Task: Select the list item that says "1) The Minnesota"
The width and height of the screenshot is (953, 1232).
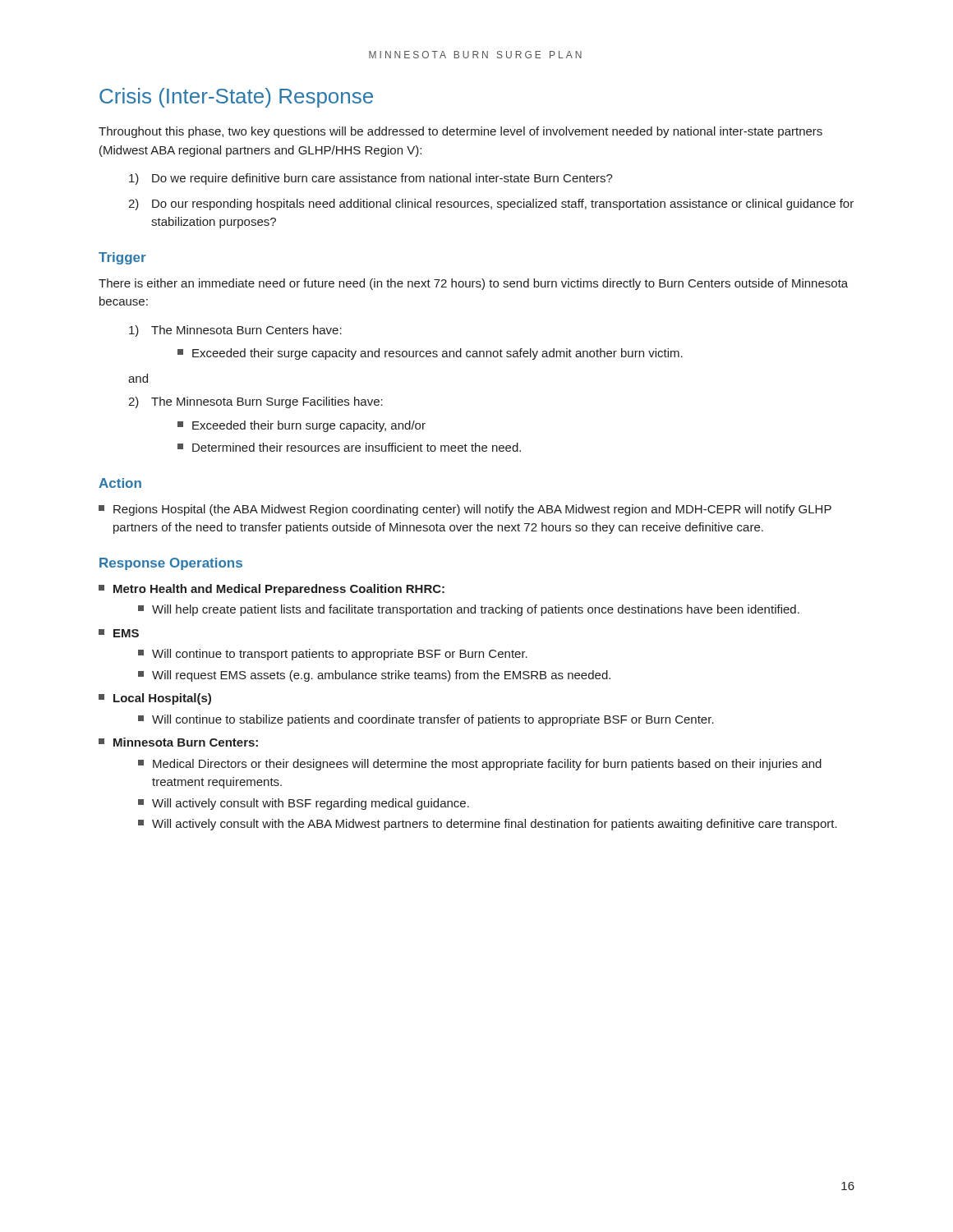Action: (x=235, y=330)
